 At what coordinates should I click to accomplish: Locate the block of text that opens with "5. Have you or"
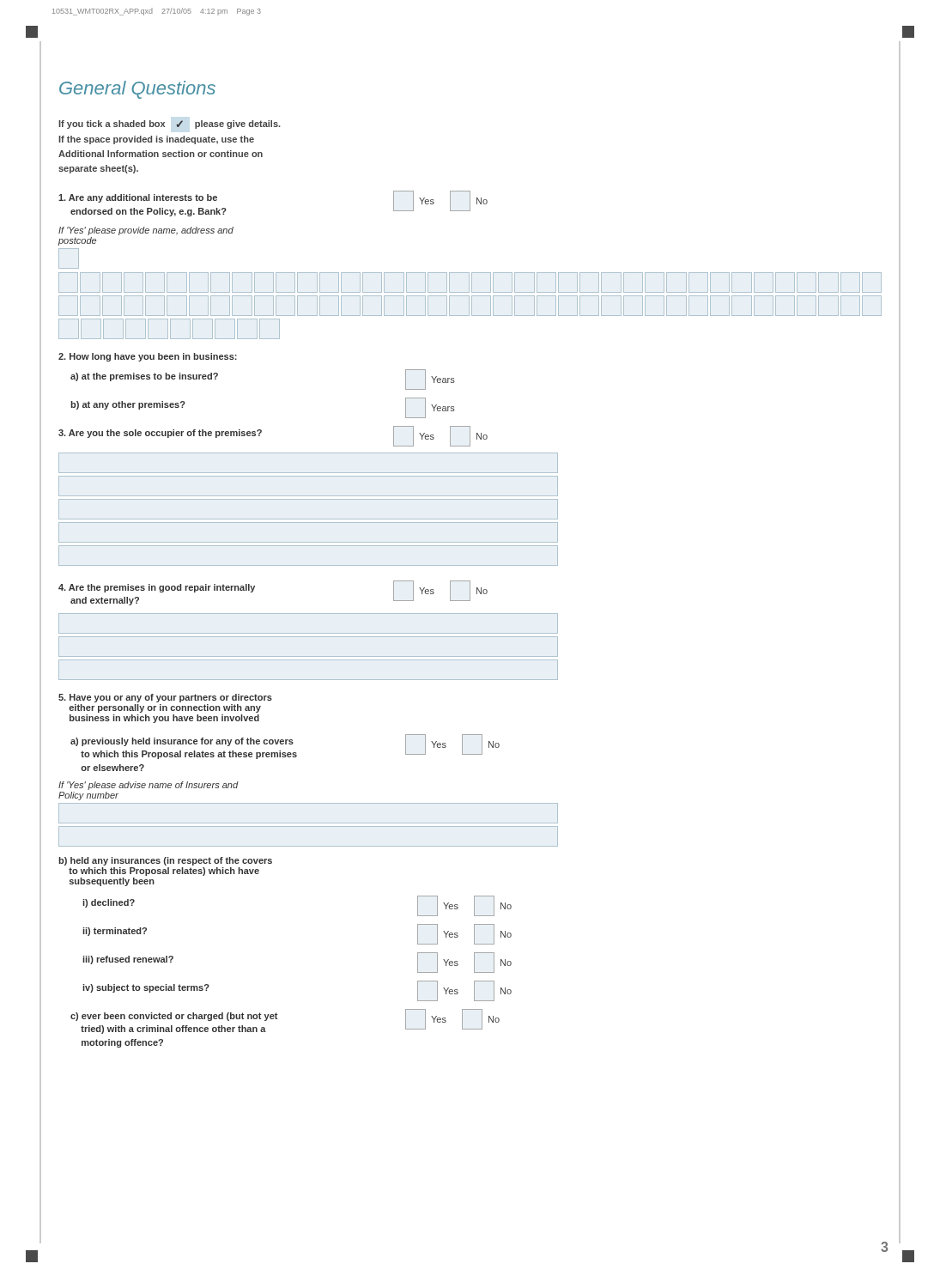pyautogui.click(x=165, y=707)
